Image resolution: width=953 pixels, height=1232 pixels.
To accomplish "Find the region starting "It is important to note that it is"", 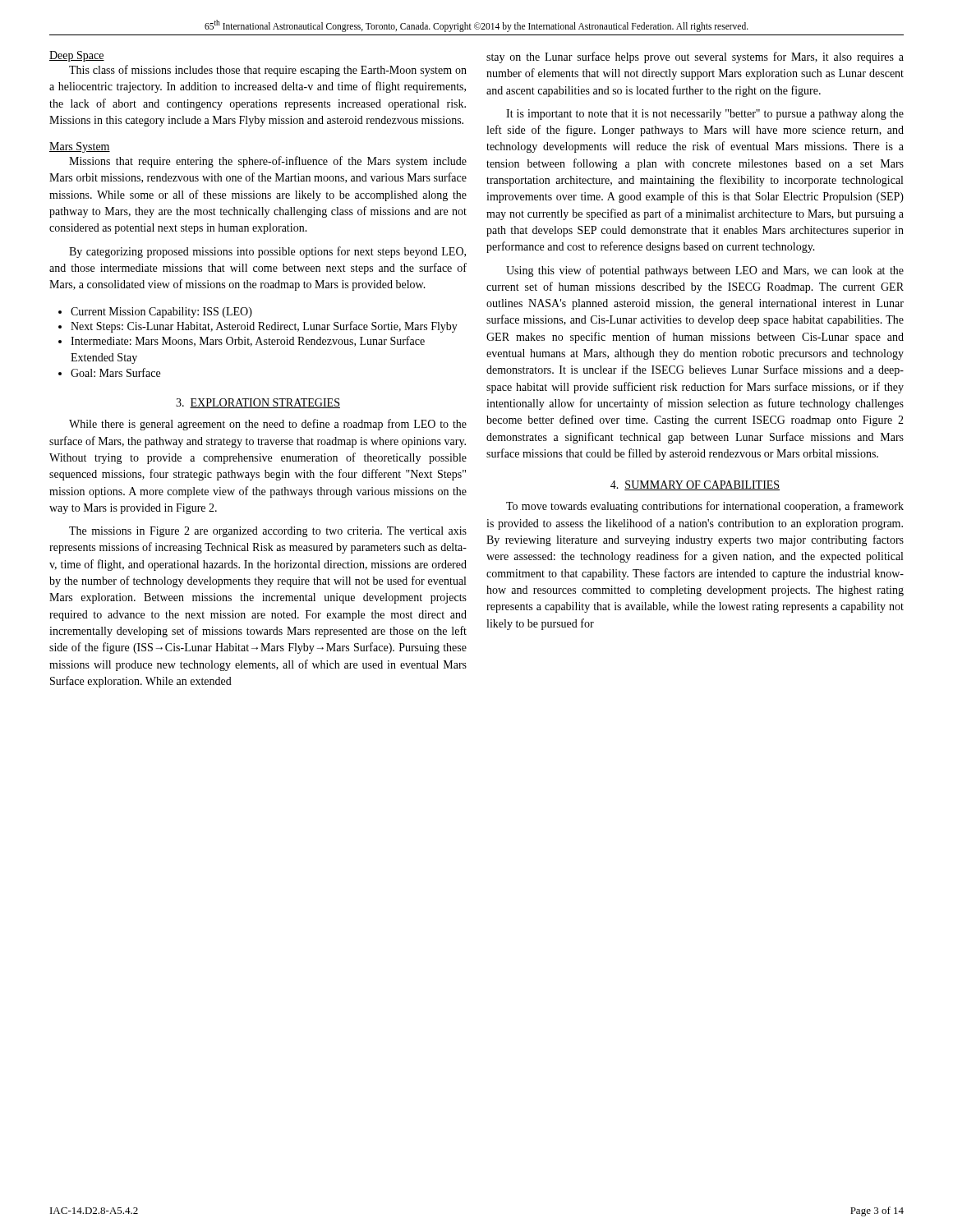I will 695,181.
